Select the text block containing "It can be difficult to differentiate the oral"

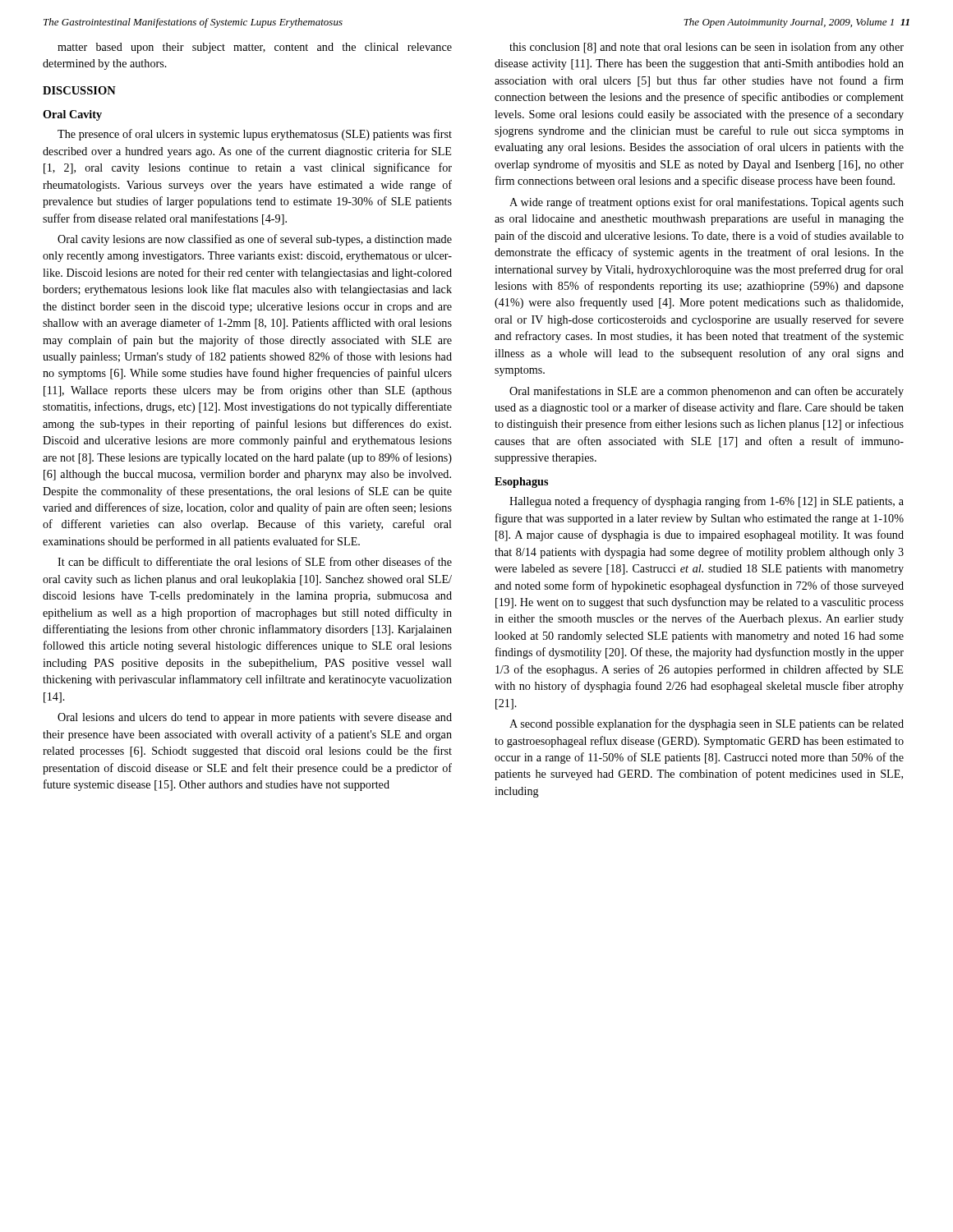247,629
